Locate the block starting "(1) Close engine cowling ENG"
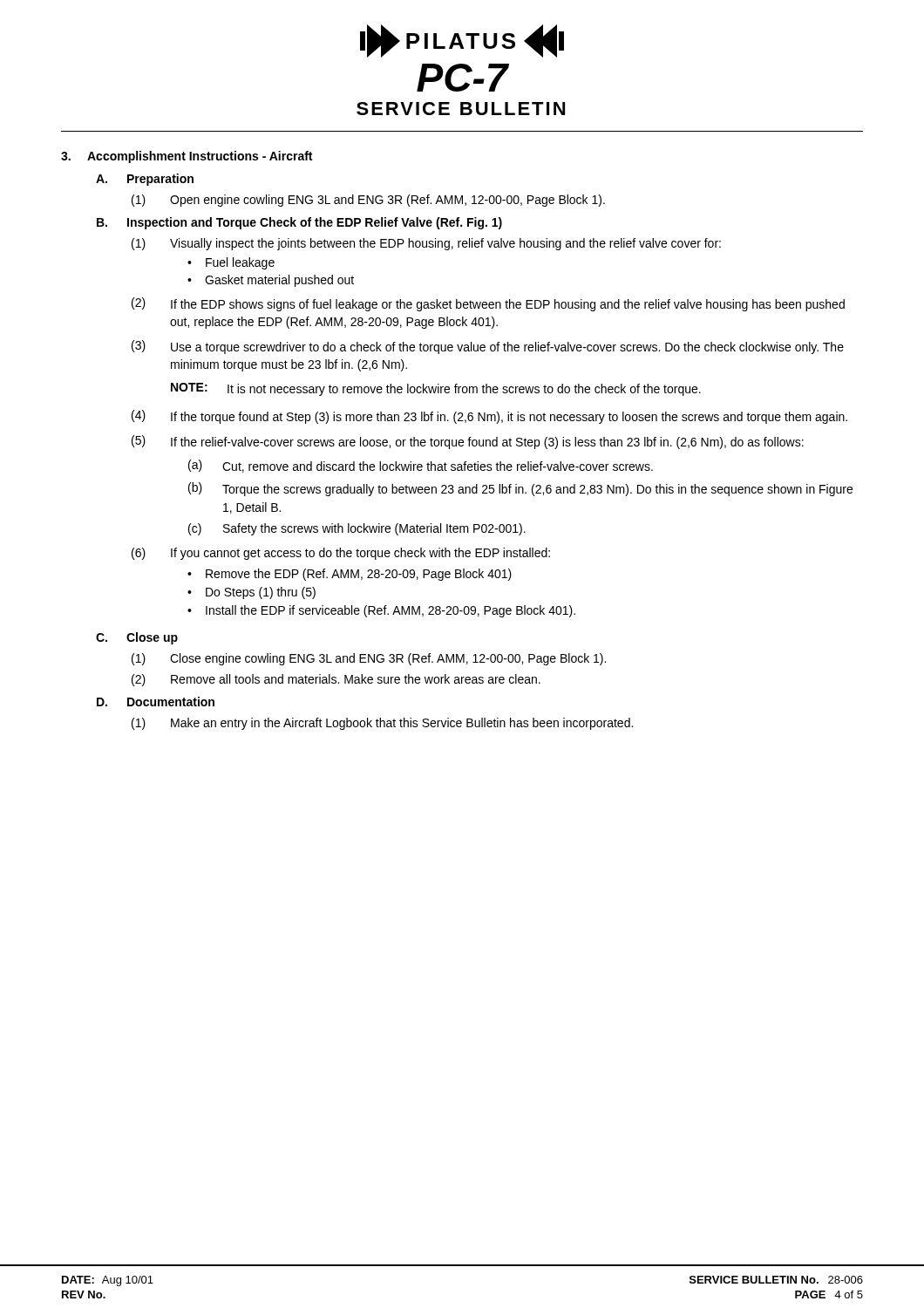Image resolution: width=924 pixels, height=1308 pixels. (x=369, y=658)
